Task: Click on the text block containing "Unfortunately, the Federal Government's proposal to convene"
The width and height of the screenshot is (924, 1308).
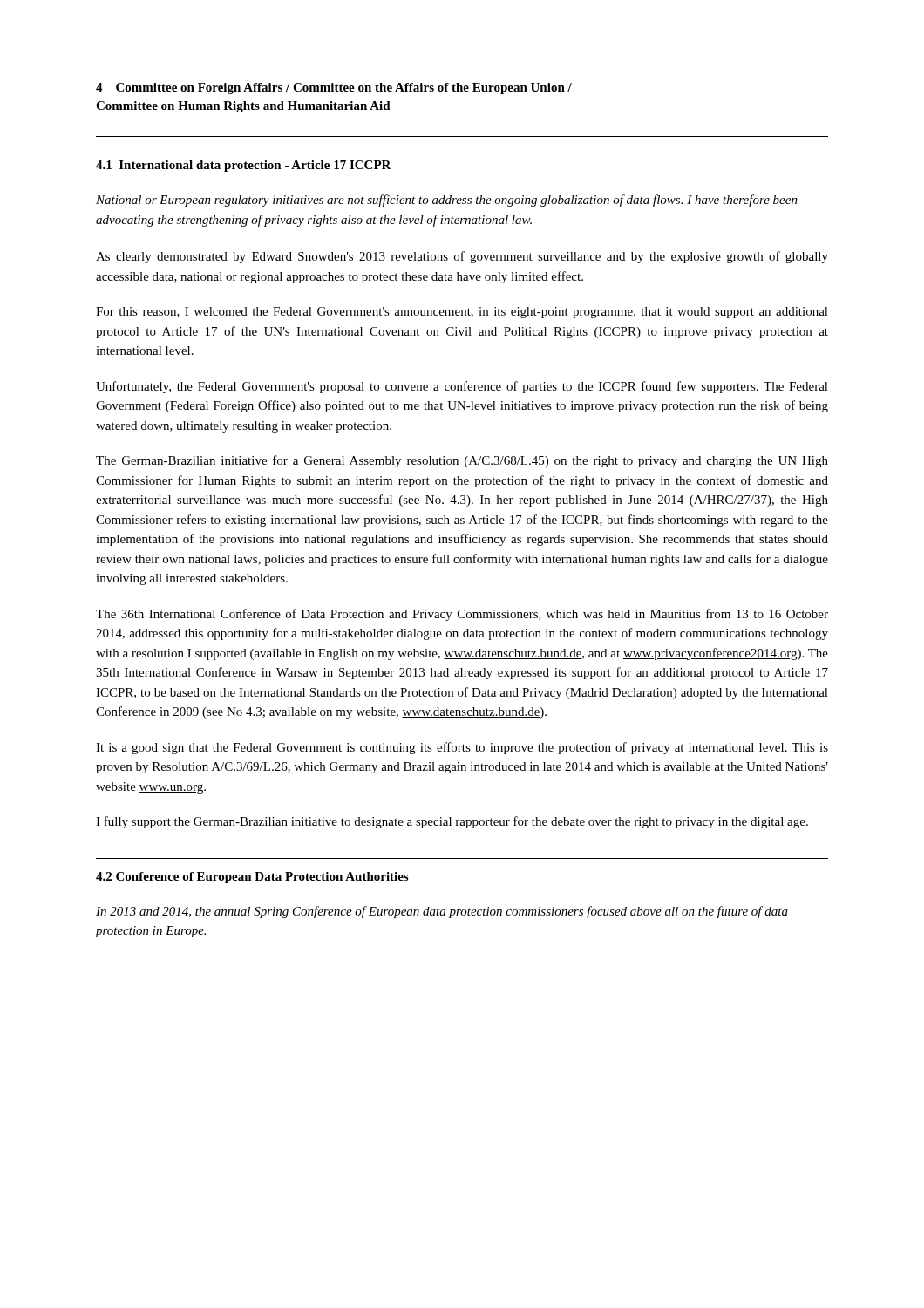Action: [x=462, y=405]
